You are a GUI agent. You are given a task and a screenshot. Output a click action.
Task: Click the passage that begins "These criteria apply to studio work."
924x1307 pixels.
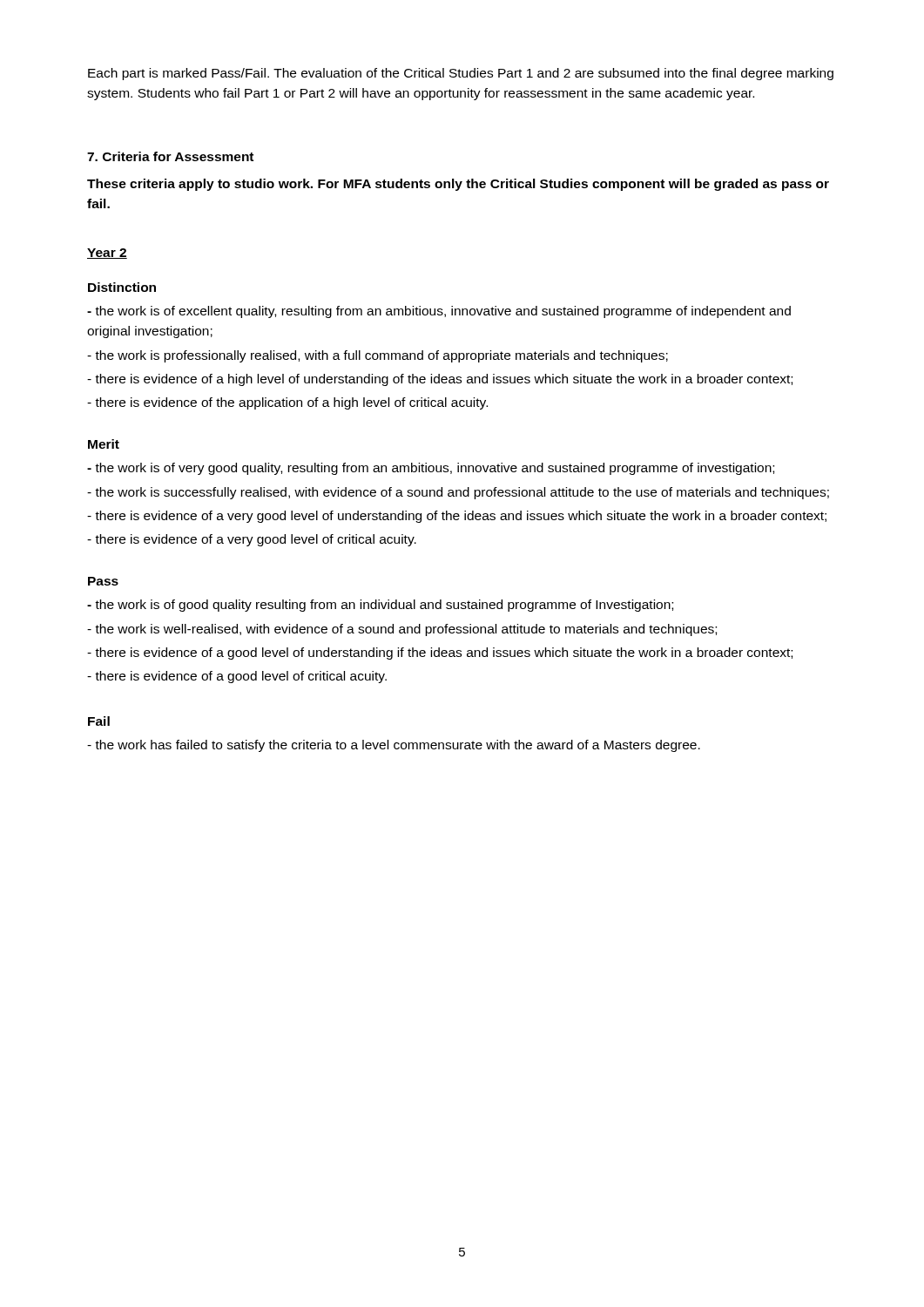[458, 193]
